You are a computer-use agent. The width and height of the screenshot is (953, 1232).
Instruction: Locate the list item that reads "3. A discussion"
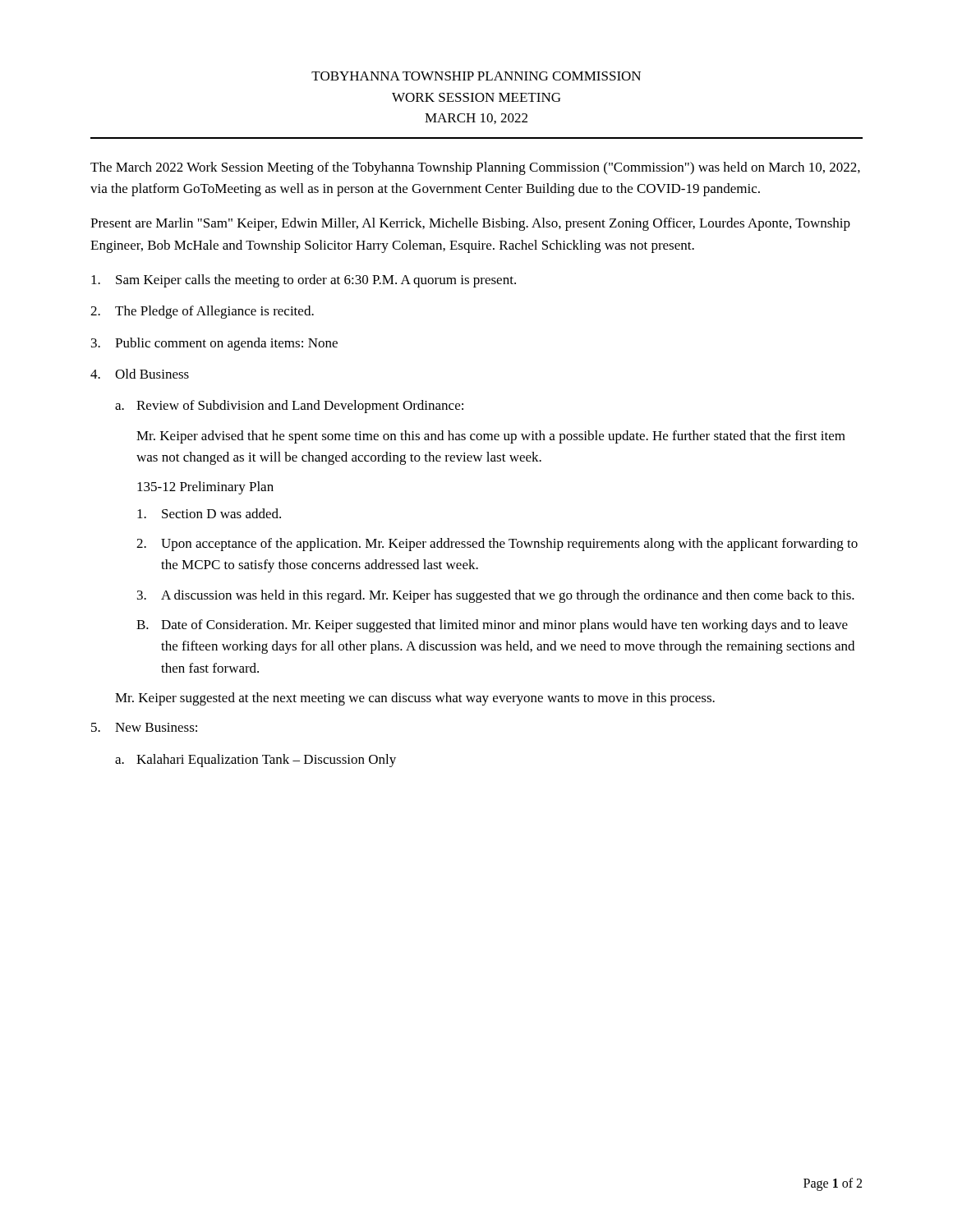[x=500, y=595]
